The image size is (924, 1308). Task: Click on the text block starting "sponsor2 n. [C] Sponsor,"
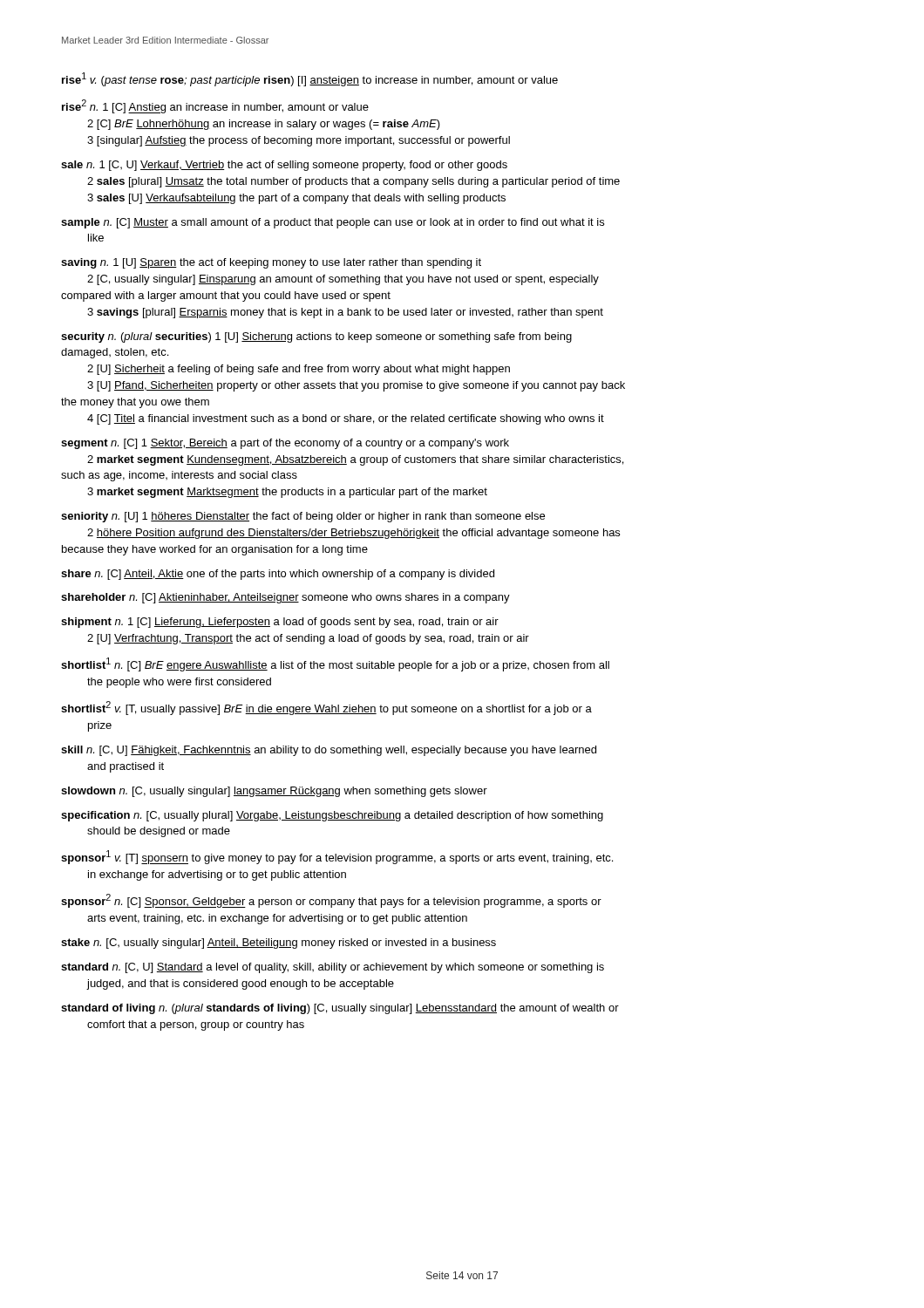[x=331, y=908]
